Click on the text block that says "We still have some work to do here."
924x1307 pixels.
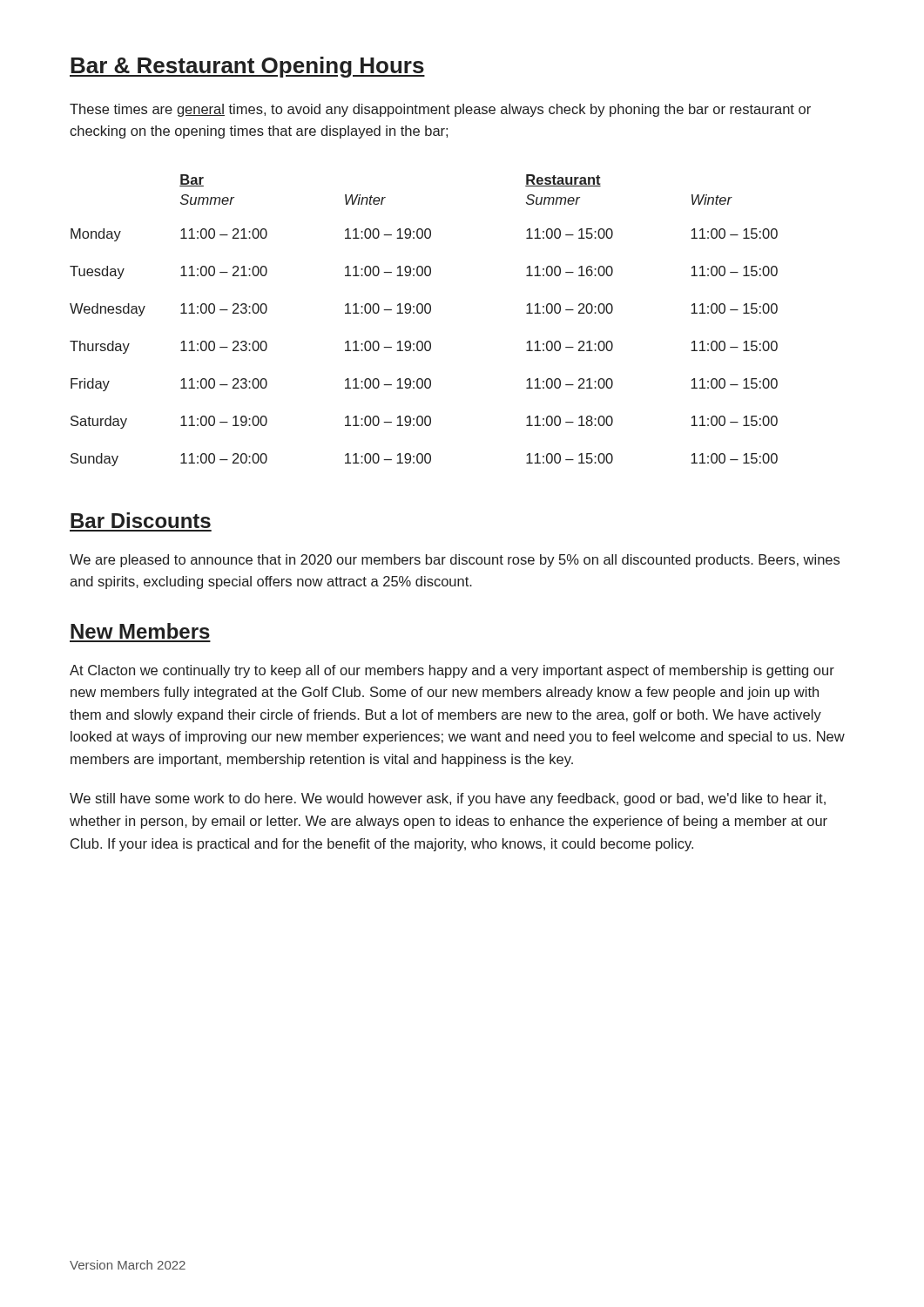(462, 822)
